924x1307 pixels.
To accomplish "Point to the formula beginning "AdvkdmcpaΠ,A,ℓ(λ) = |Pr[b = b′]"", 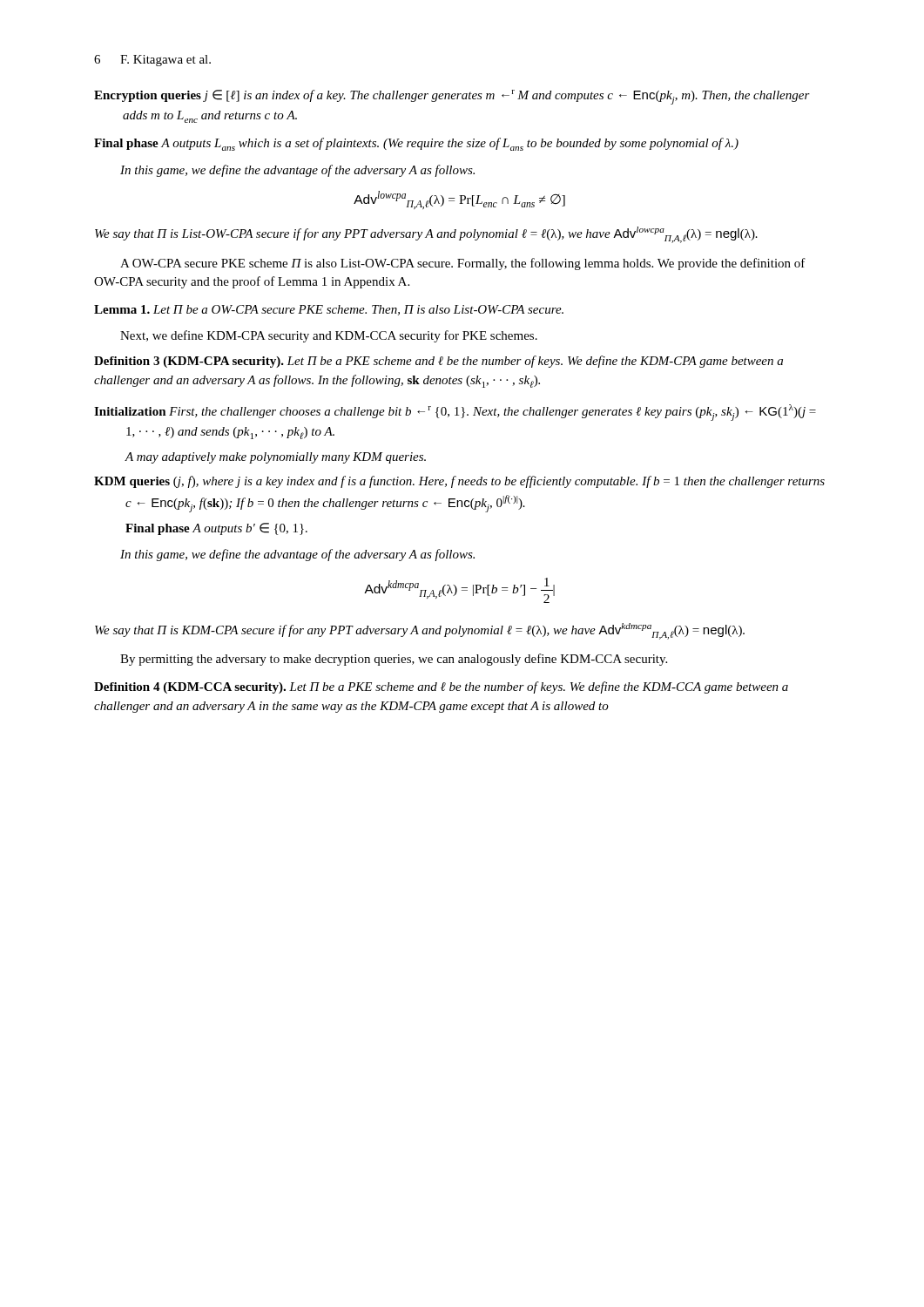I will (460, 590).
